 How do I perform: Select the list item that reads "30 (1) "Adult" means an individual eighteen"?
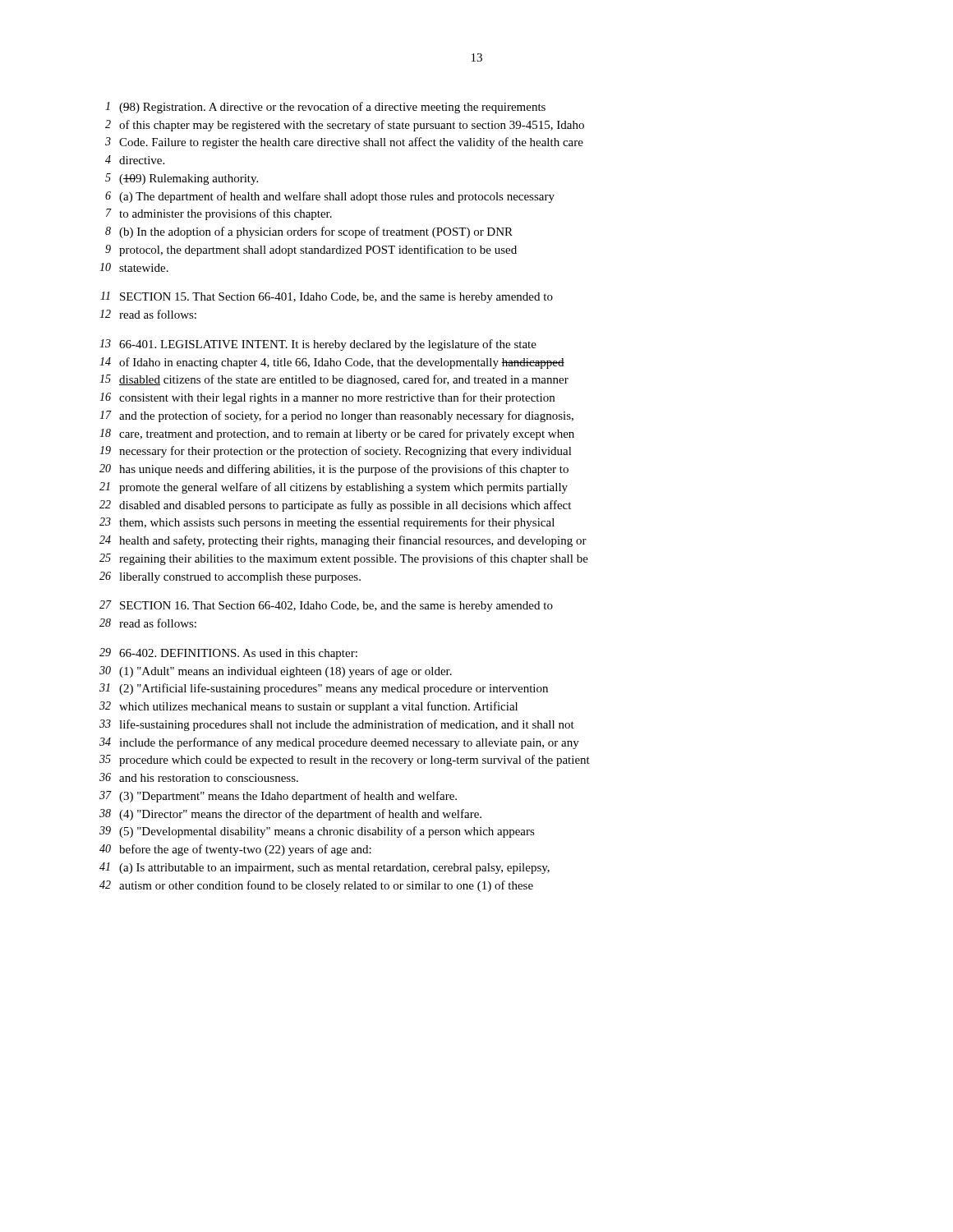click(x=276, y=672)
